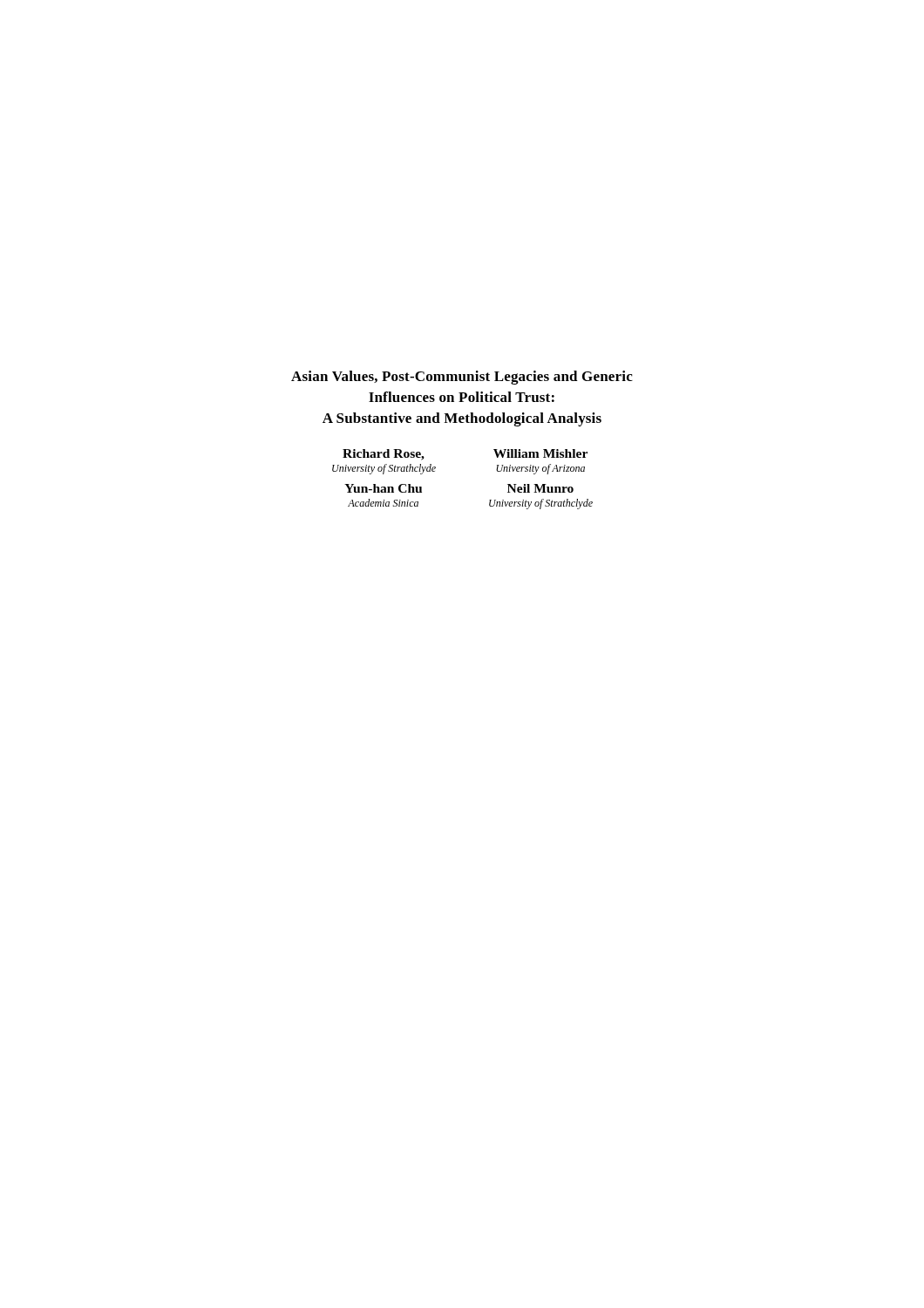
Task: Find the title that reads "Asian Values, Post-Communist Legacies and Generic Influences on"
Action: point(462,397)
